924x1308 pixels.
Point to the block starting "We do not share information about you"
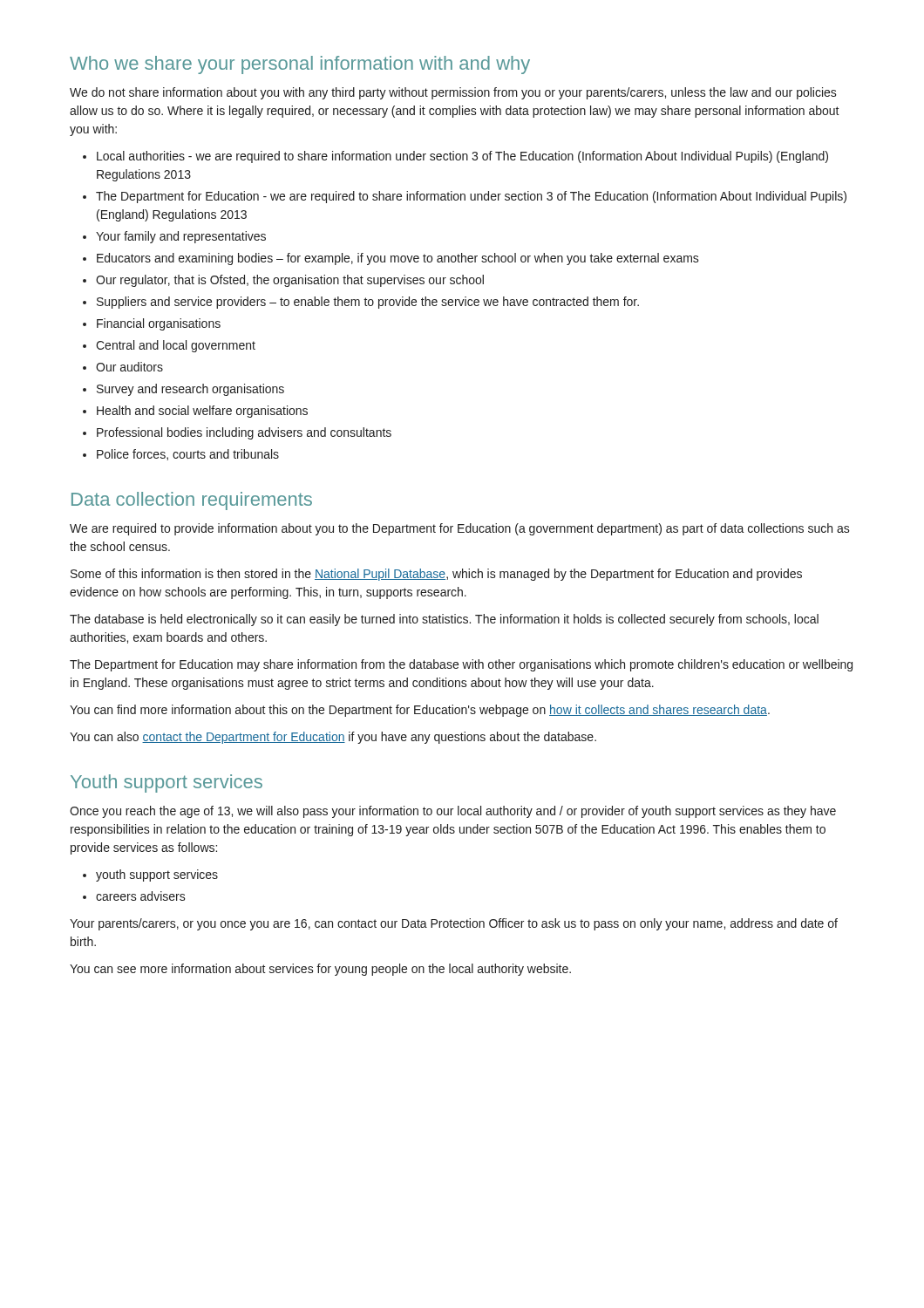click(x=462, y=111)
